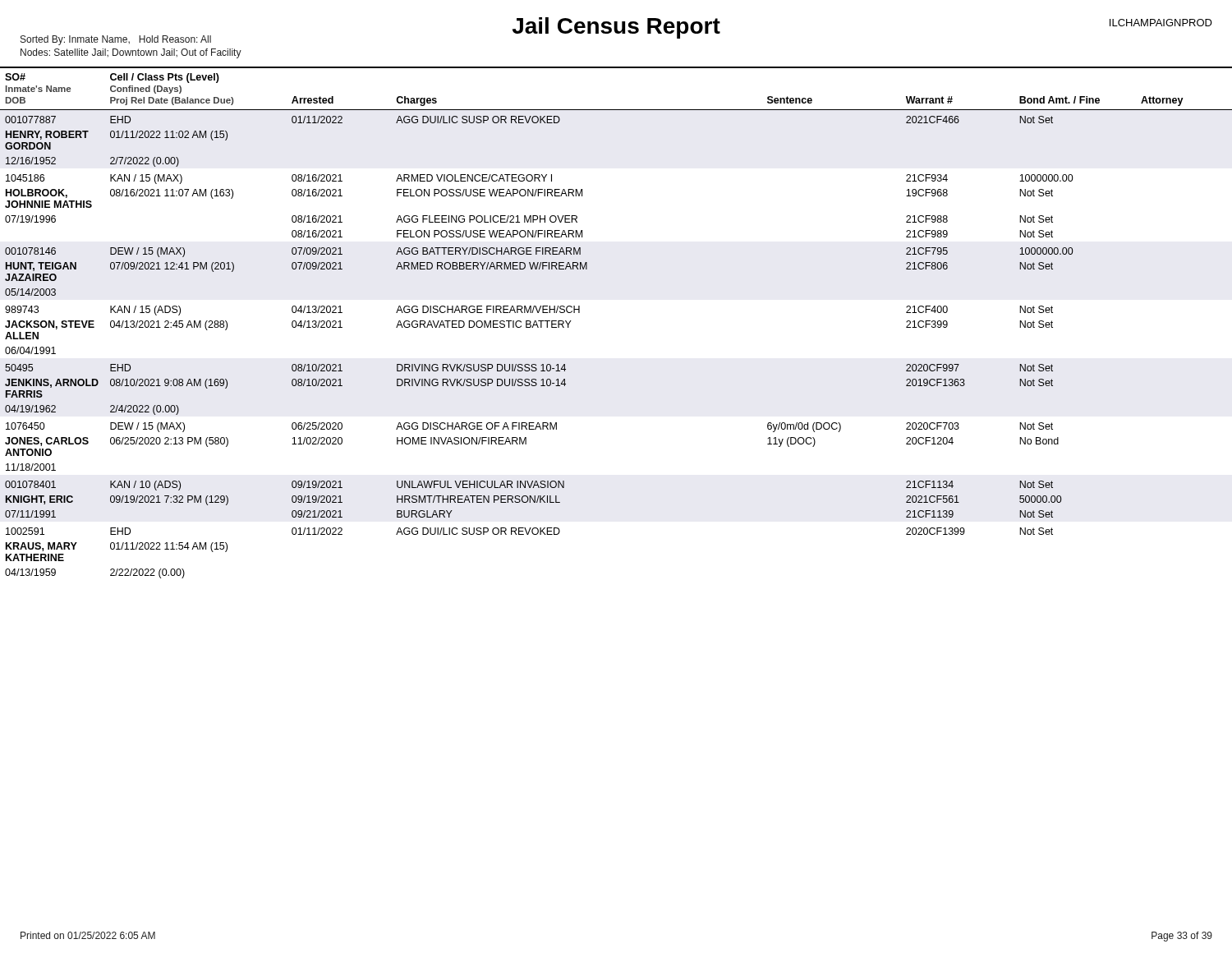
Task: Locate the passage starting "Nodes: Satellite Jail; Downtown Jail;"
Action: 130,53
